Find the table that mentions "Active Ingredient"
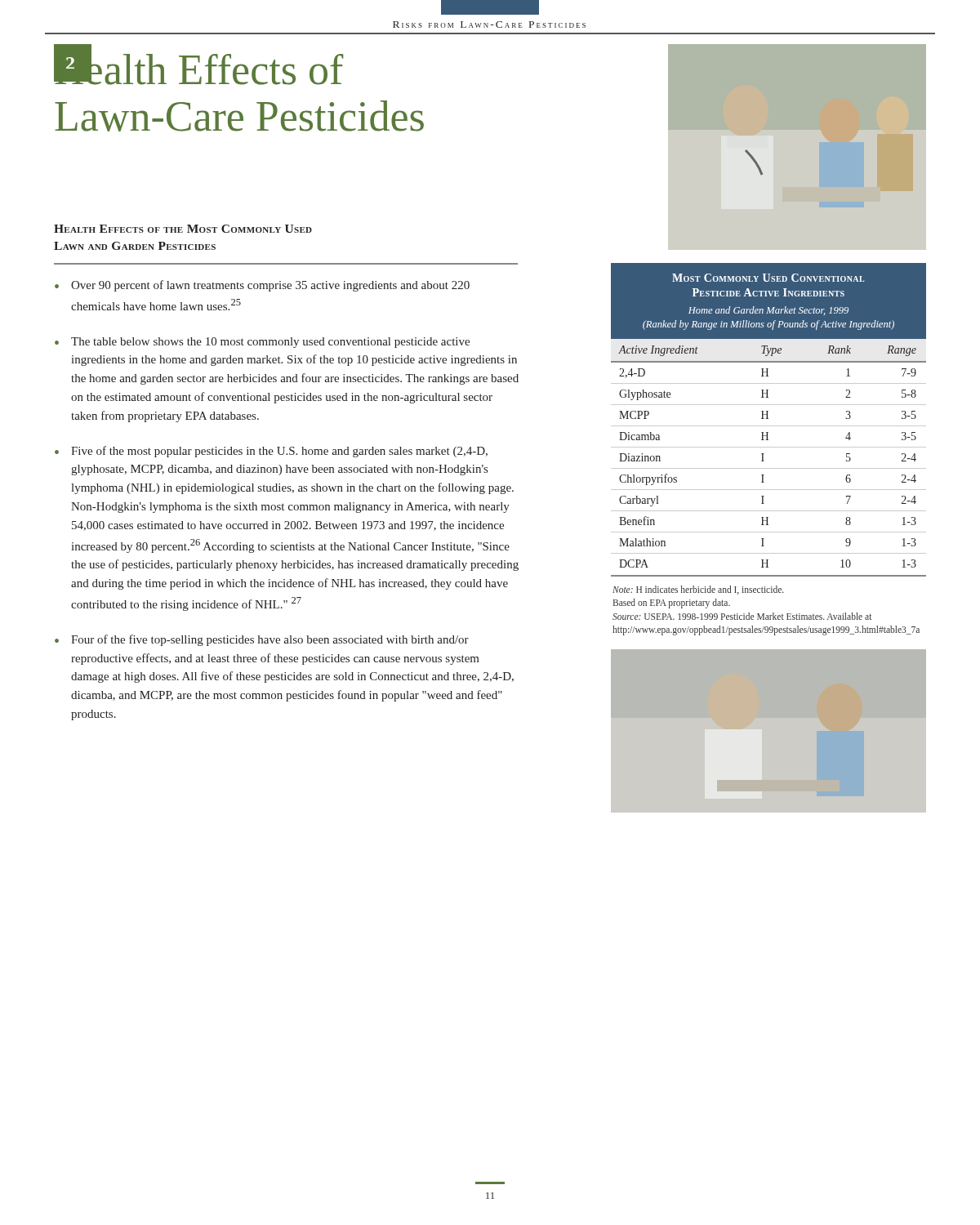The image size is (980, 1225). coord(768,458)
